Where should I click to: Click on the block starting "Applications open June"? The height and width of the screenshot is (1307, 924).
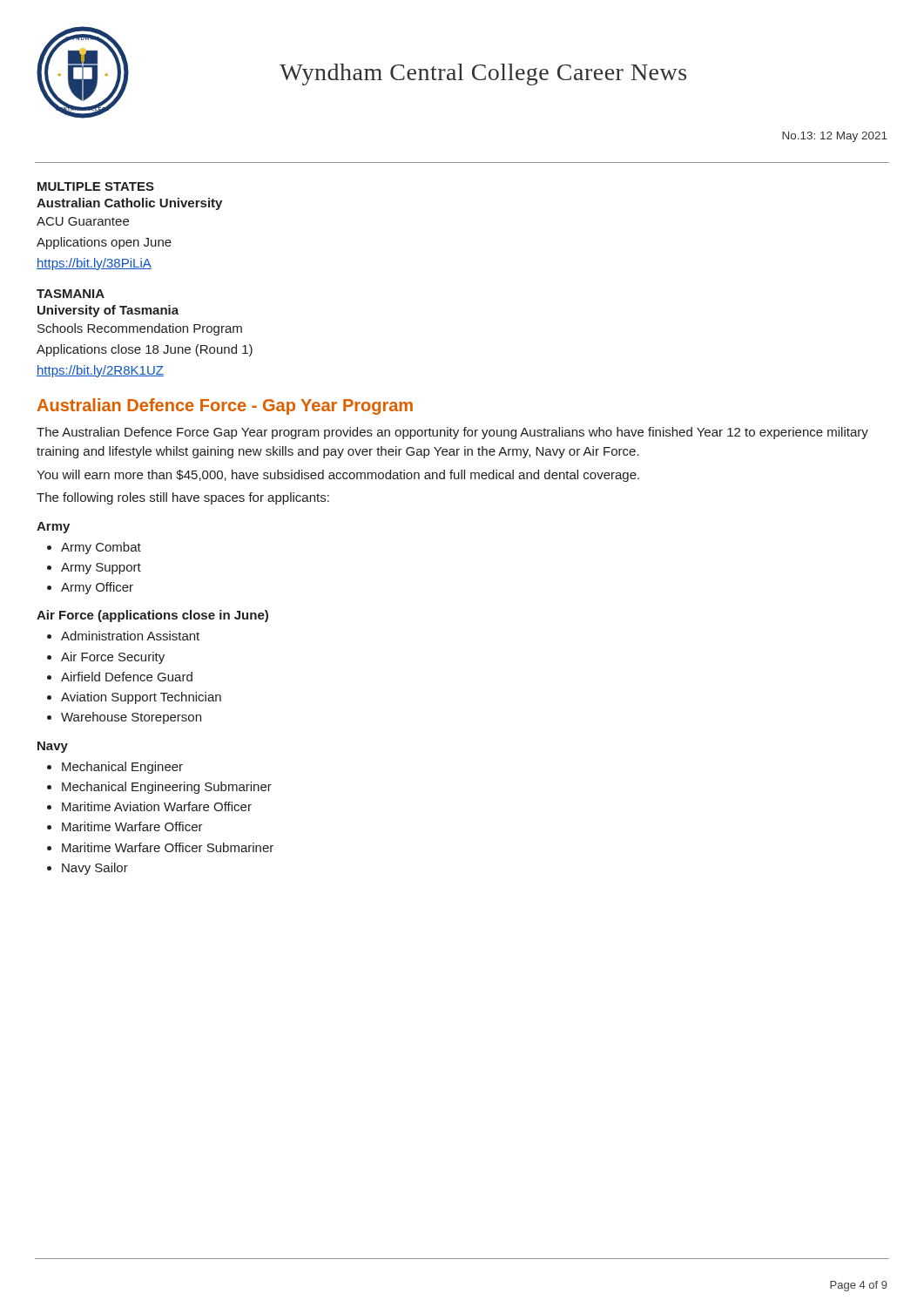[104, 242]
